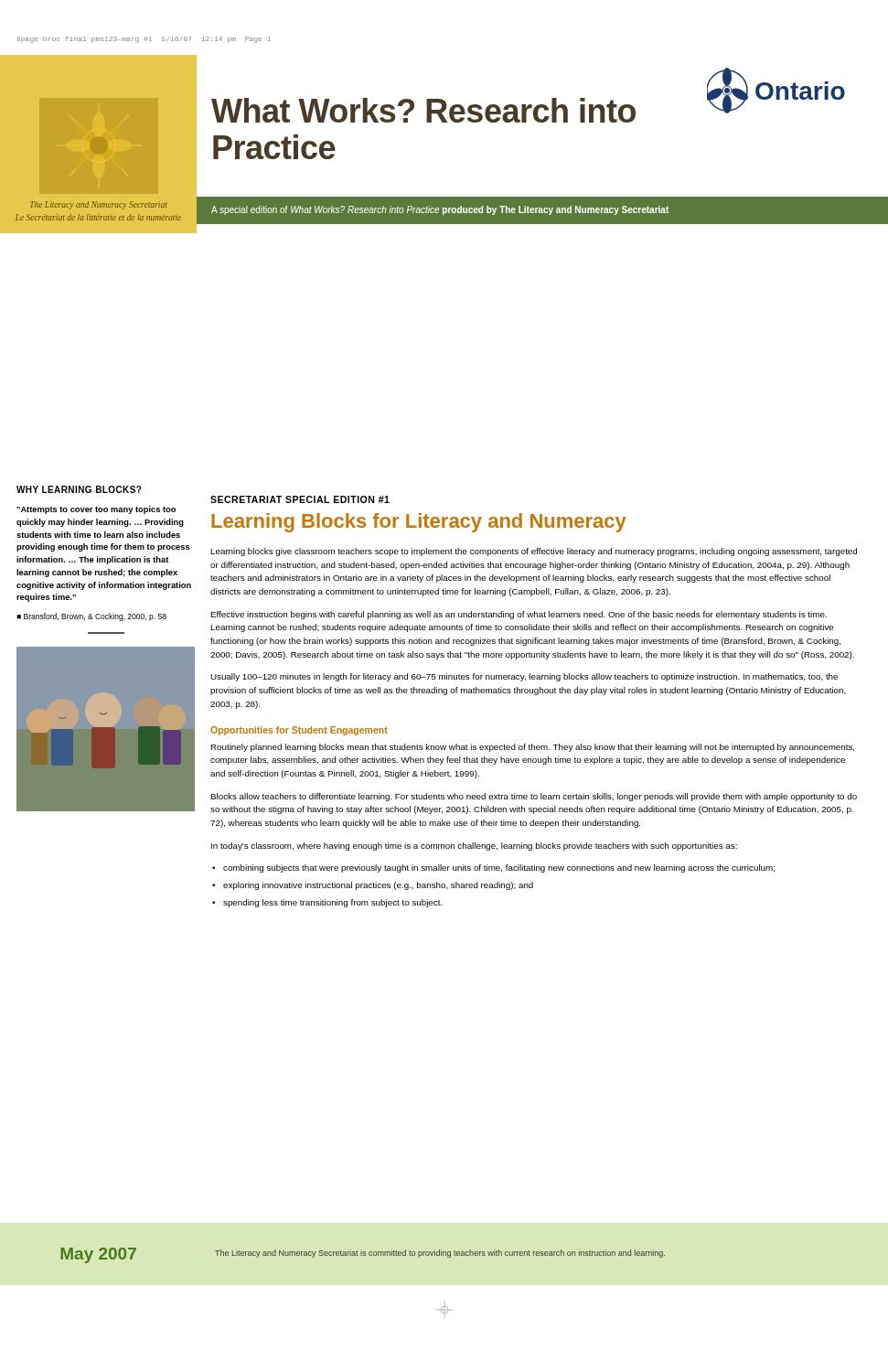Screen dimensions: 1372x888
Task: Click the passage that begins "Routinely planned learning blocks mean that students know"
Action: 533,760
